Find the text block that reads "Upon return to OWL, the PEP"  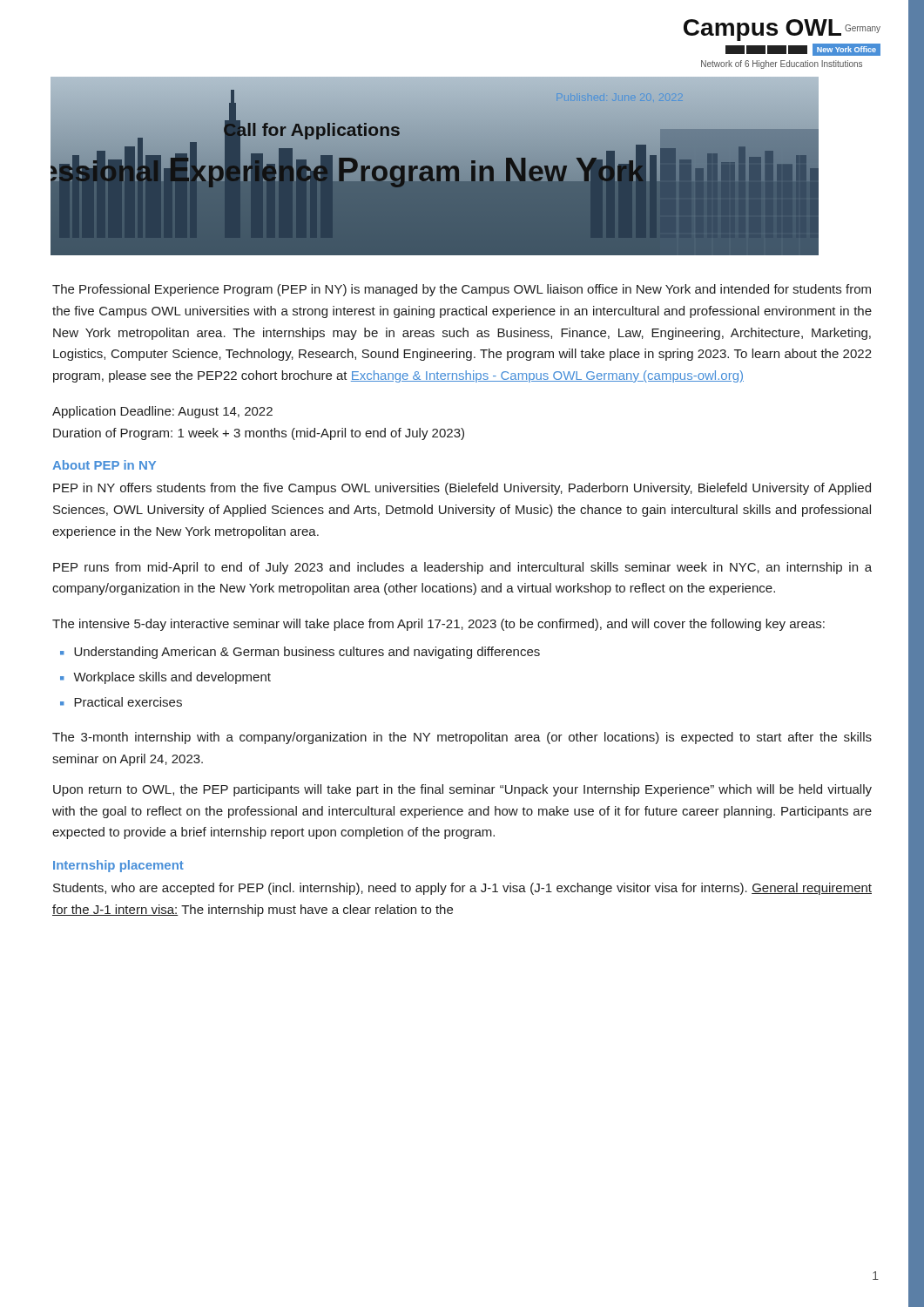click(x=462, y=810)
